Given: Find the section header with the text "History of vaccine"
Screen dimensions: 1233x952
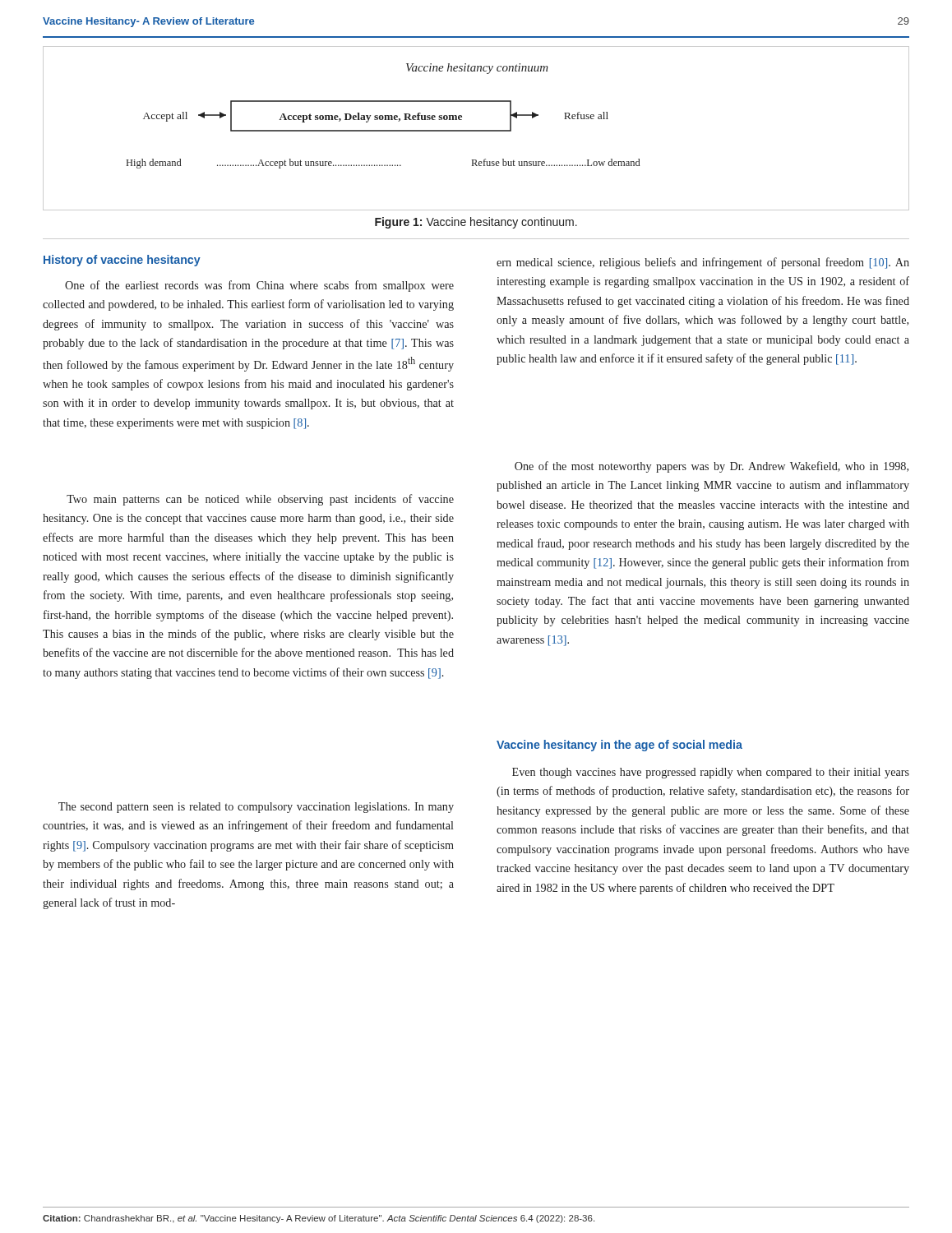Looking at the screenshot, I should pos(122,260).
